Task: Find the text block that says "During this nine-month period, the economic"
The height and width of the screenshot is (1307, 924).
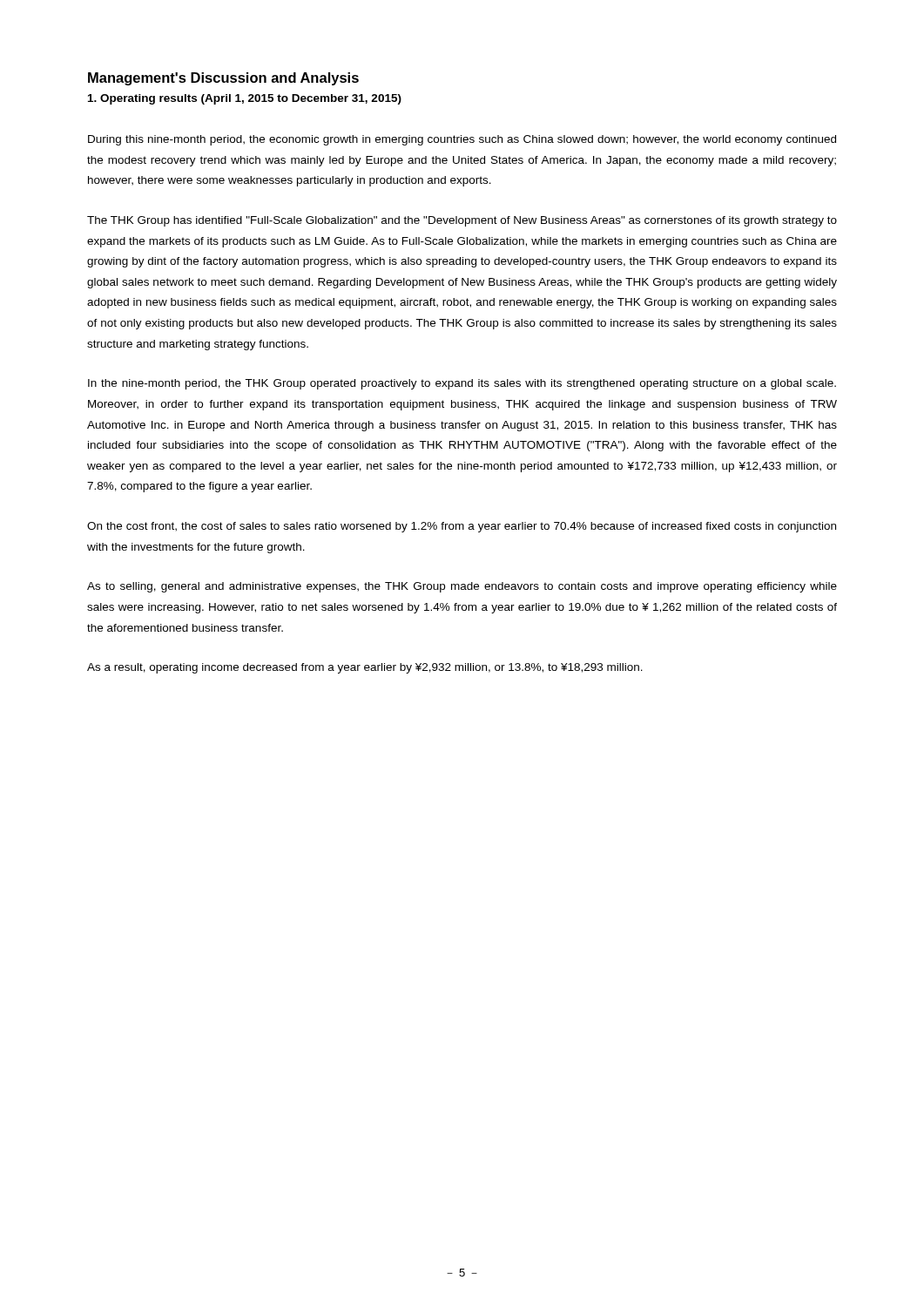Action: pos(462,160)
